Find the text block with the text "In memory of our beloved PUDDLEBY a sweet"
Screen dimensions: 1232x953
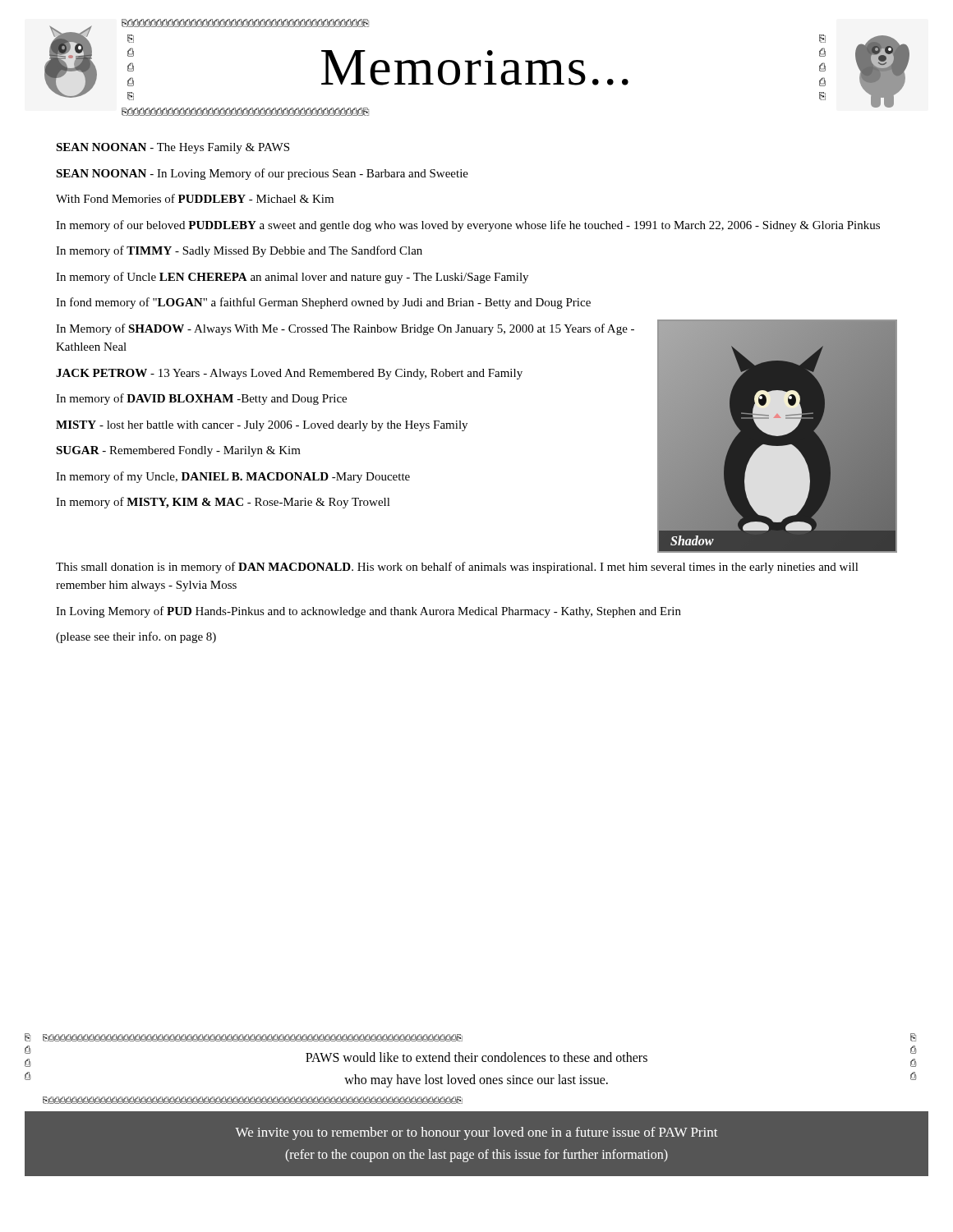[468, 225]
